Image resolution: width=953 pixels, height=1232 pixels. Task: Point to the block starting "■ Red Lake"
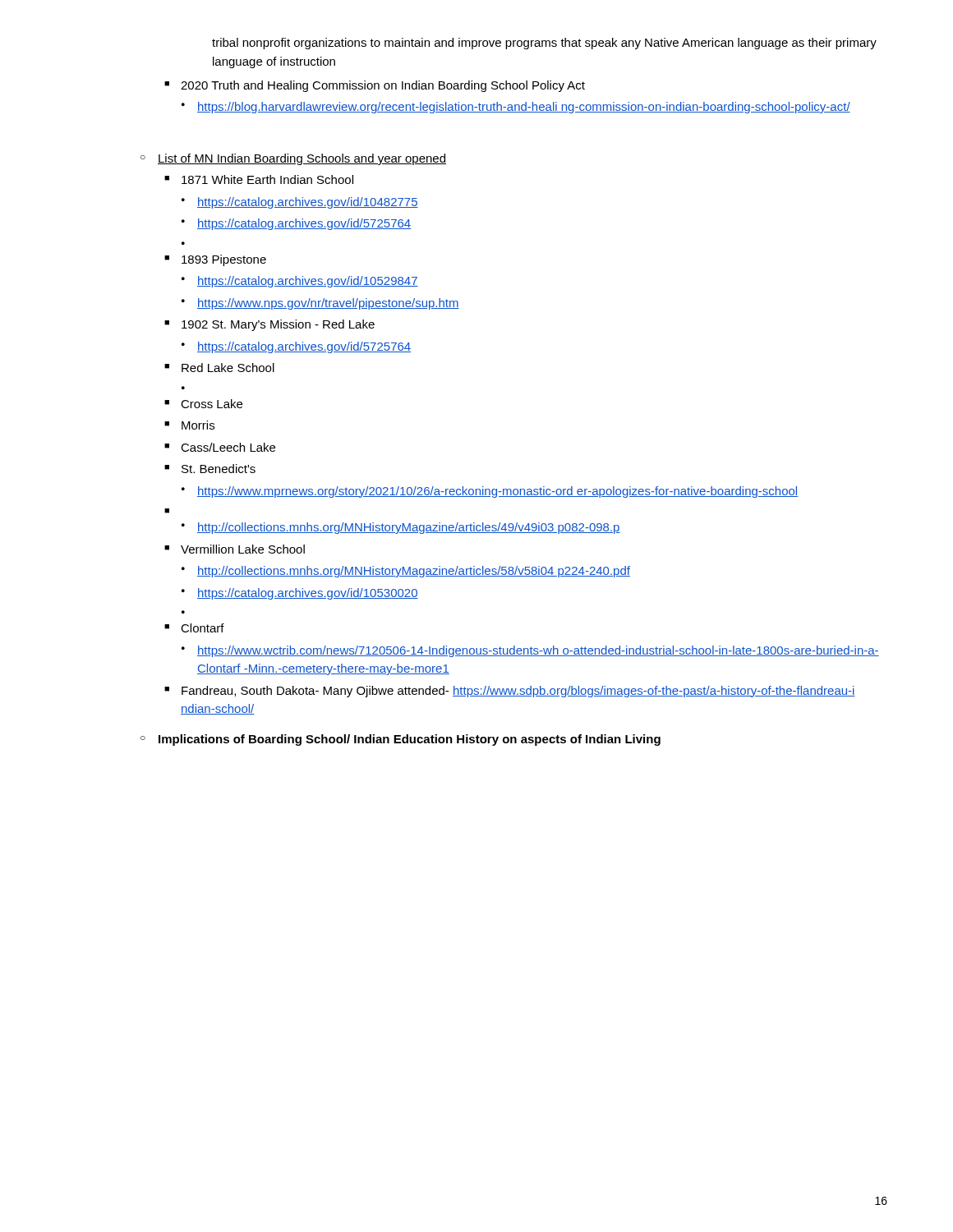point(219,368)
